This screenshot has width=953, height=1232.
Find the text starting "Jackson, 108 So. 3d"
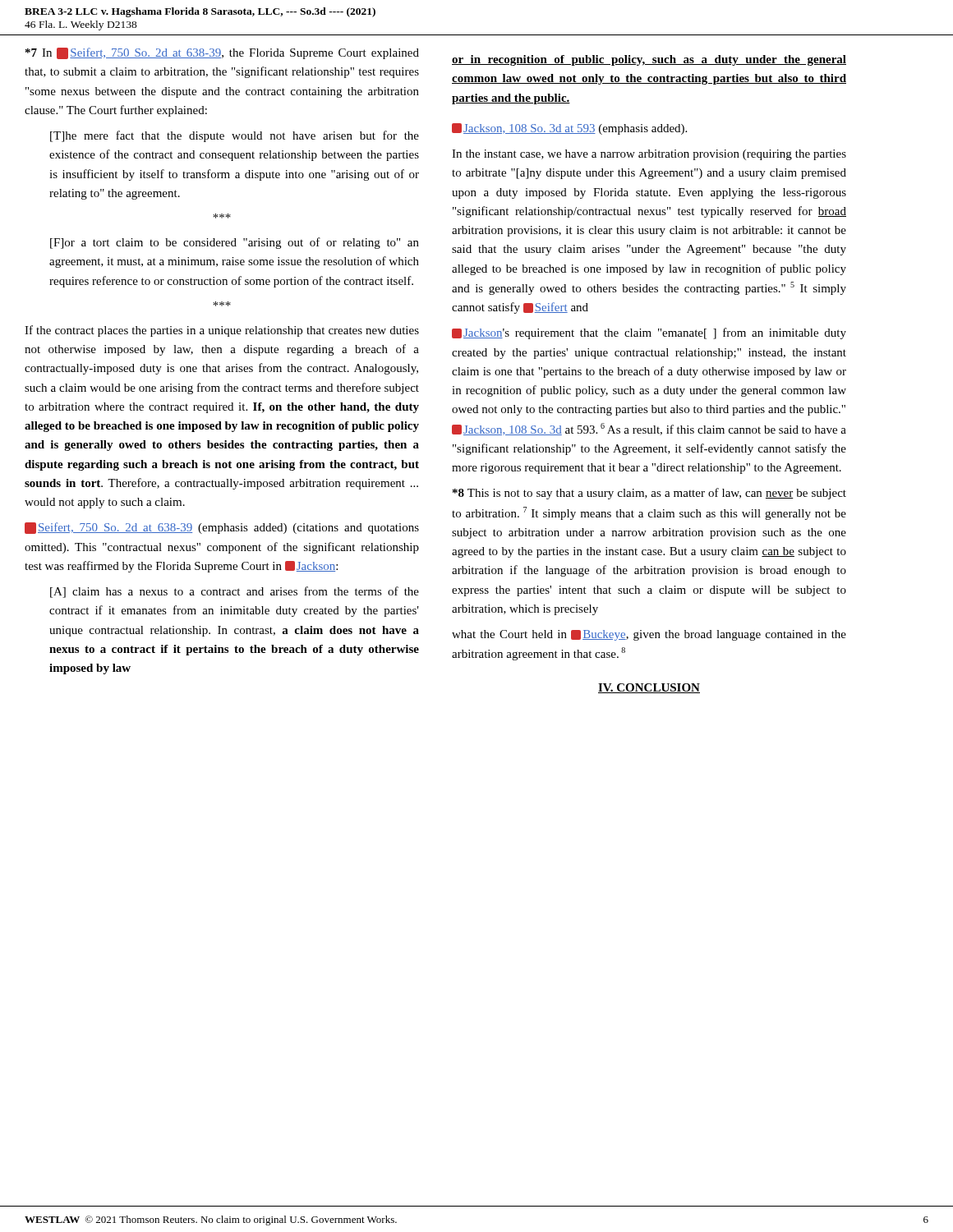pos(570,128)
